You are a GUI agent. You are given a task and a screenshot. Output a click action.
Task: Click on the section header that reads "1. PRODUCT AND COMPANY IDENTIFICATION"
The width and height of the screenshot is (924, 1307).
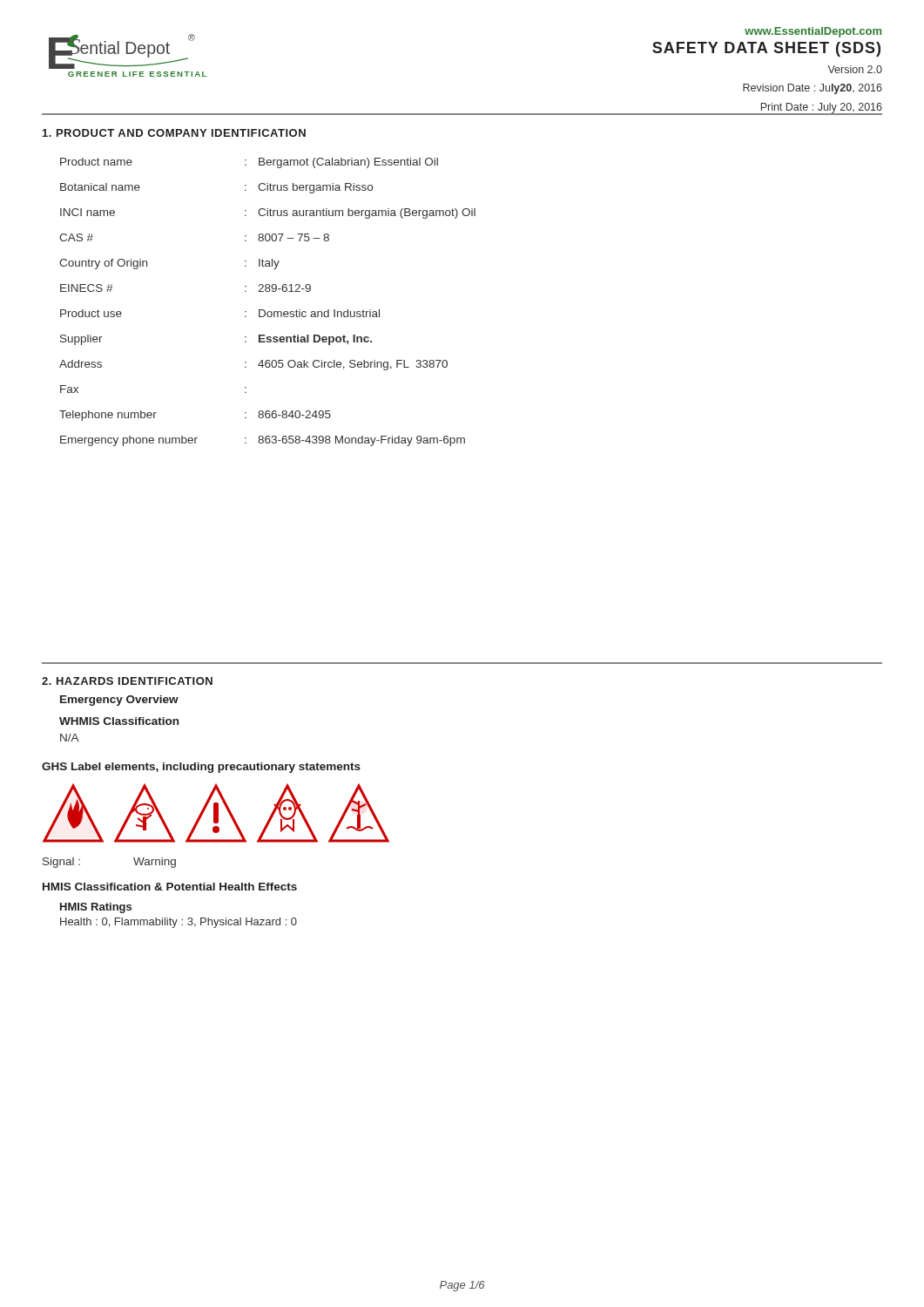[174, 133]
